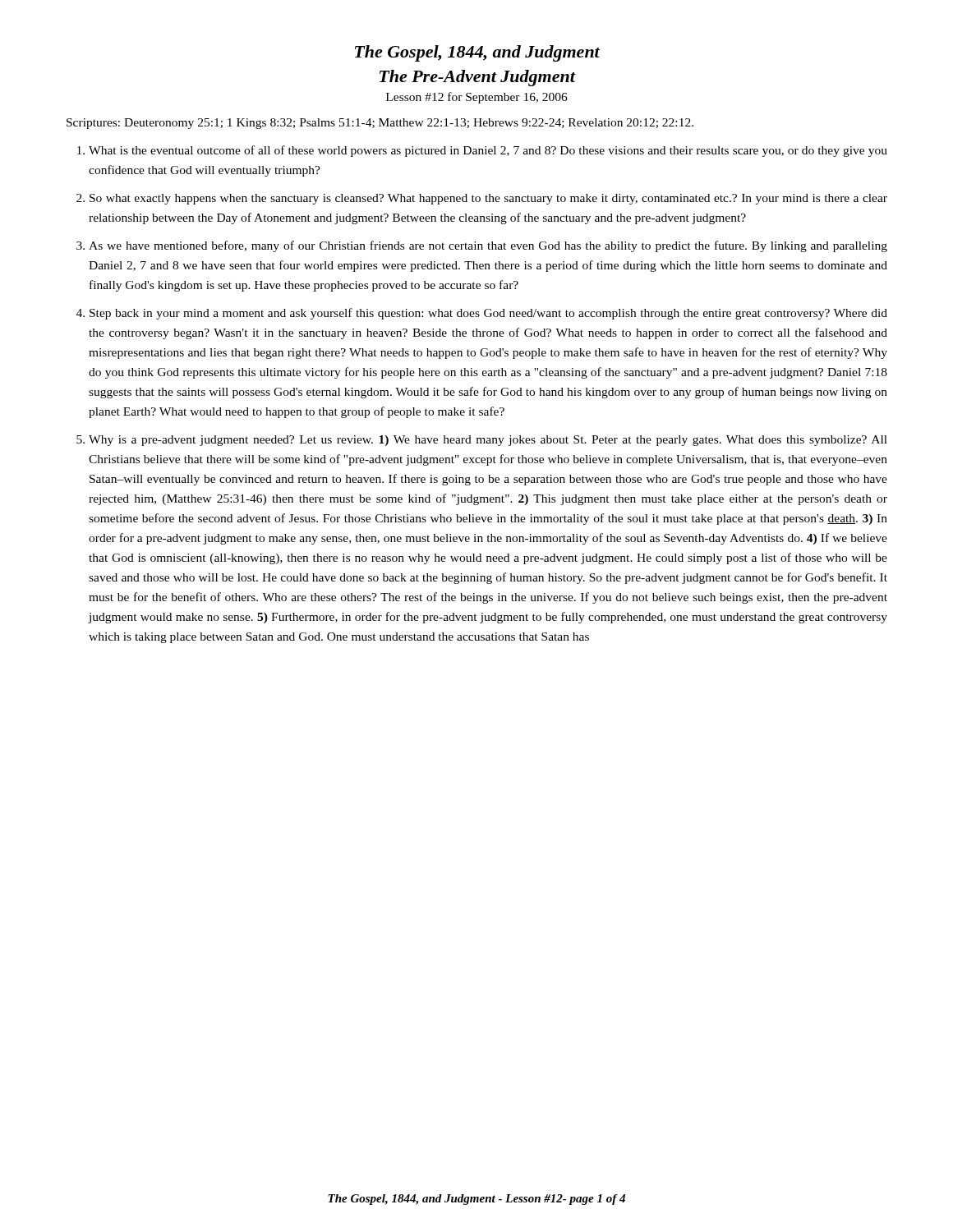Click on the title with the text "The Gospel, 1844, and Judgment The"
953x1232 pixels.
click(476, 72)
